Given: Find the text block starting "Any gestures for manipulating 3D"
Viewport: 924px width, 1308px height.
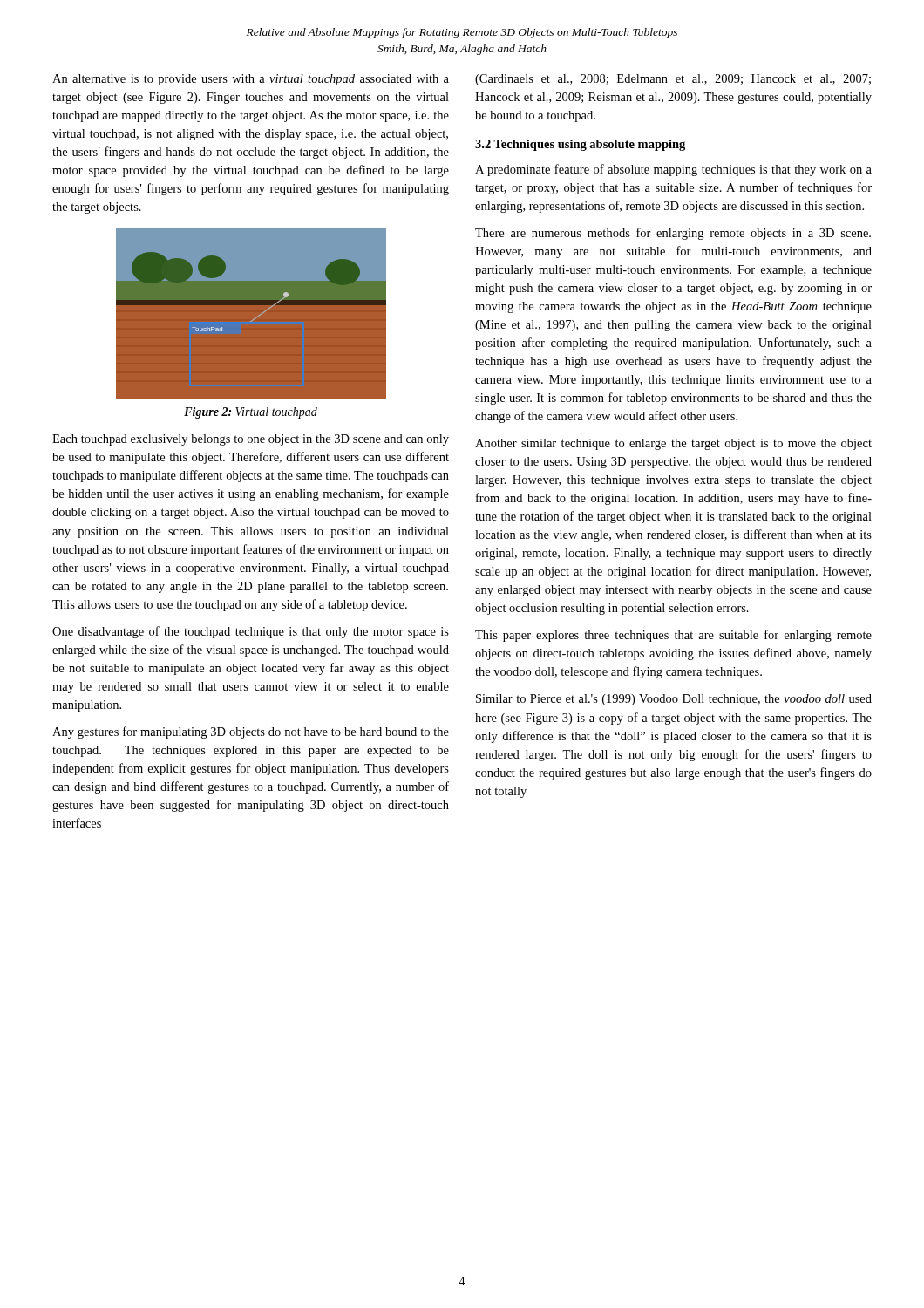Looking at the screenshot, I should pos(251,778).
